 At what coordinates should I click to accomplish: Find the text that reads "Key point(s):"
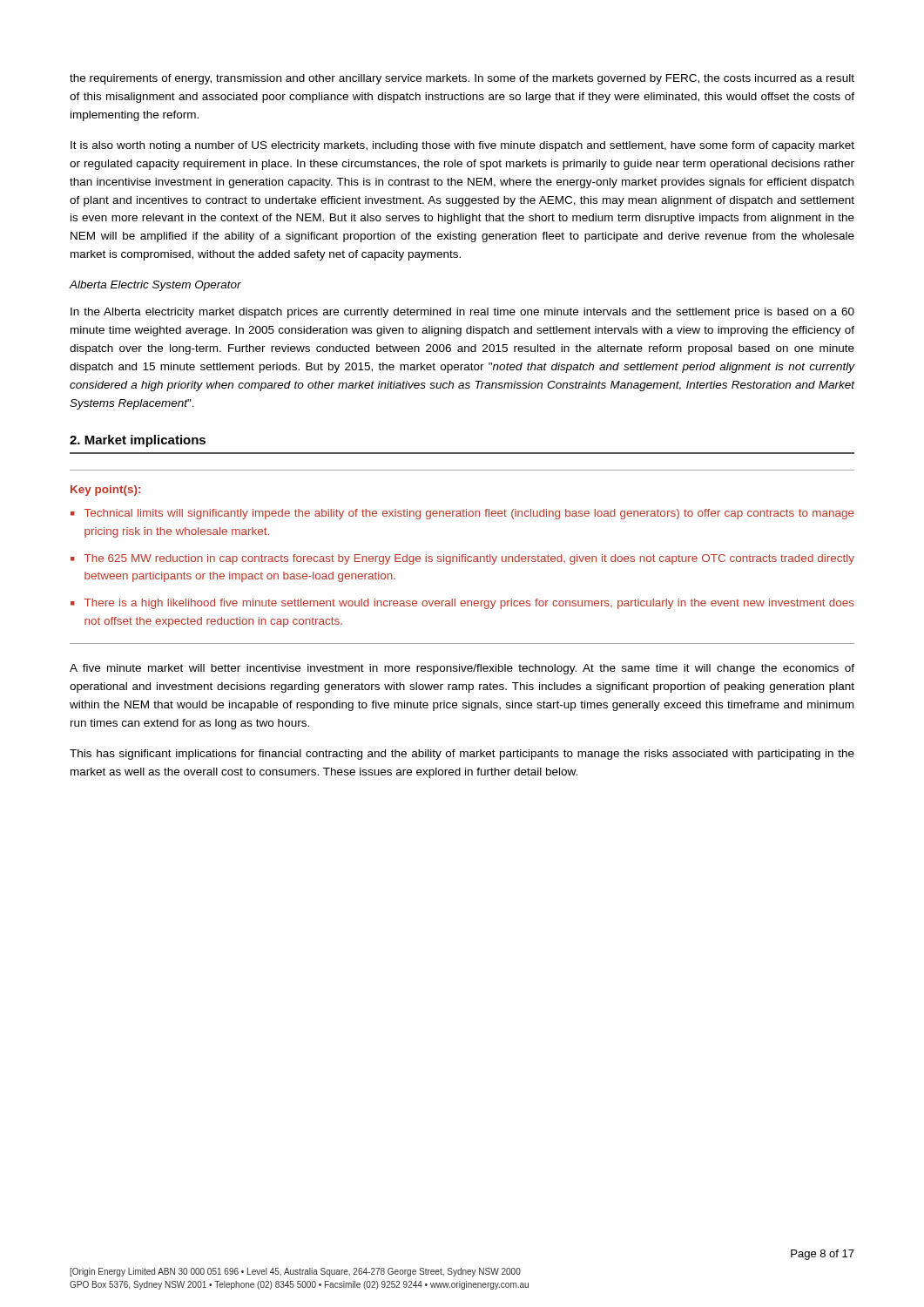106,489
